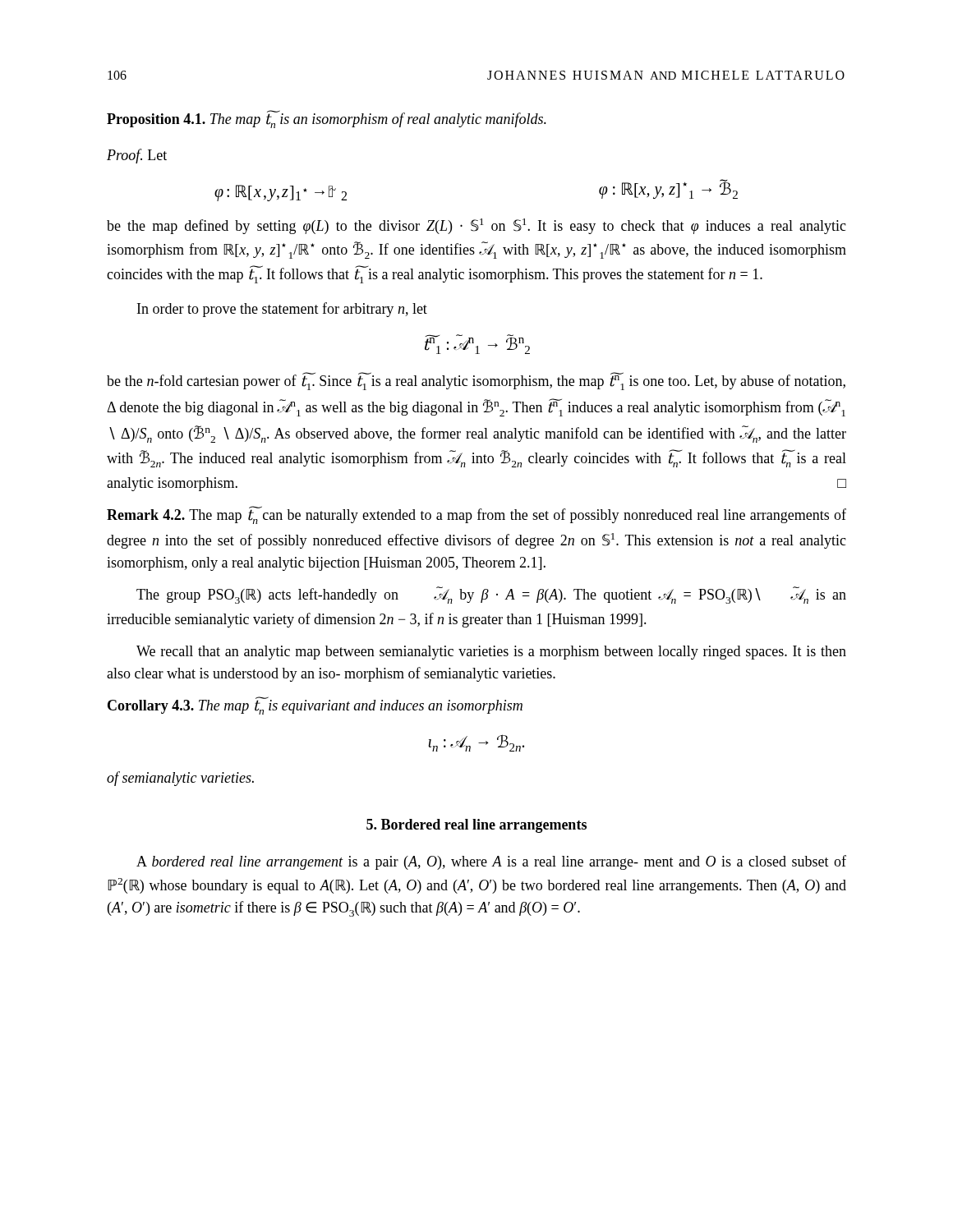Viewport: 953px width, 1232px height.
Task: Find the passage starting "Remark 4.2. The"
Action: tap(476, 539)
